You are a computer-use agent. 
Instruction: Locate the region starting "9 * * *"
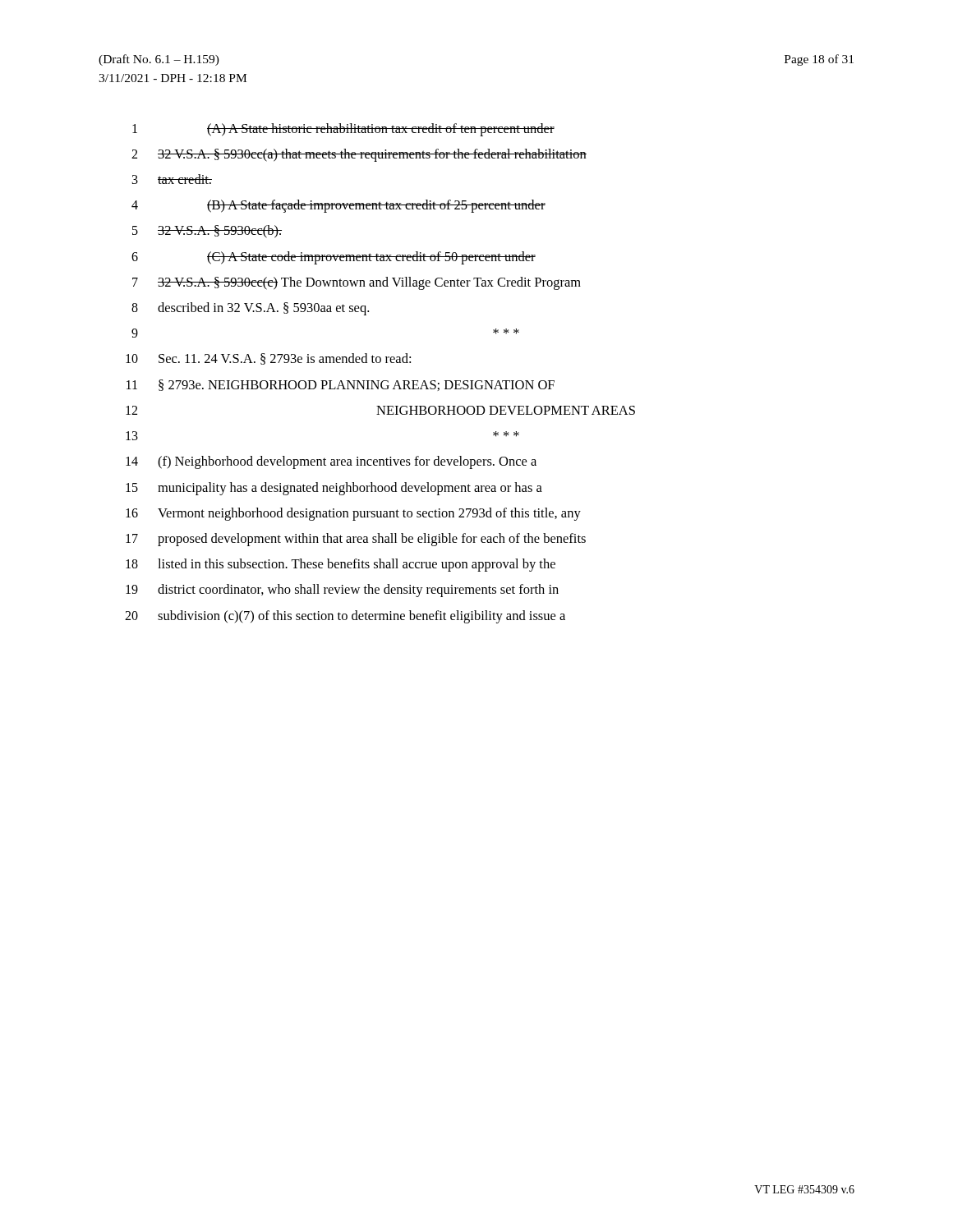pos(134,334)
